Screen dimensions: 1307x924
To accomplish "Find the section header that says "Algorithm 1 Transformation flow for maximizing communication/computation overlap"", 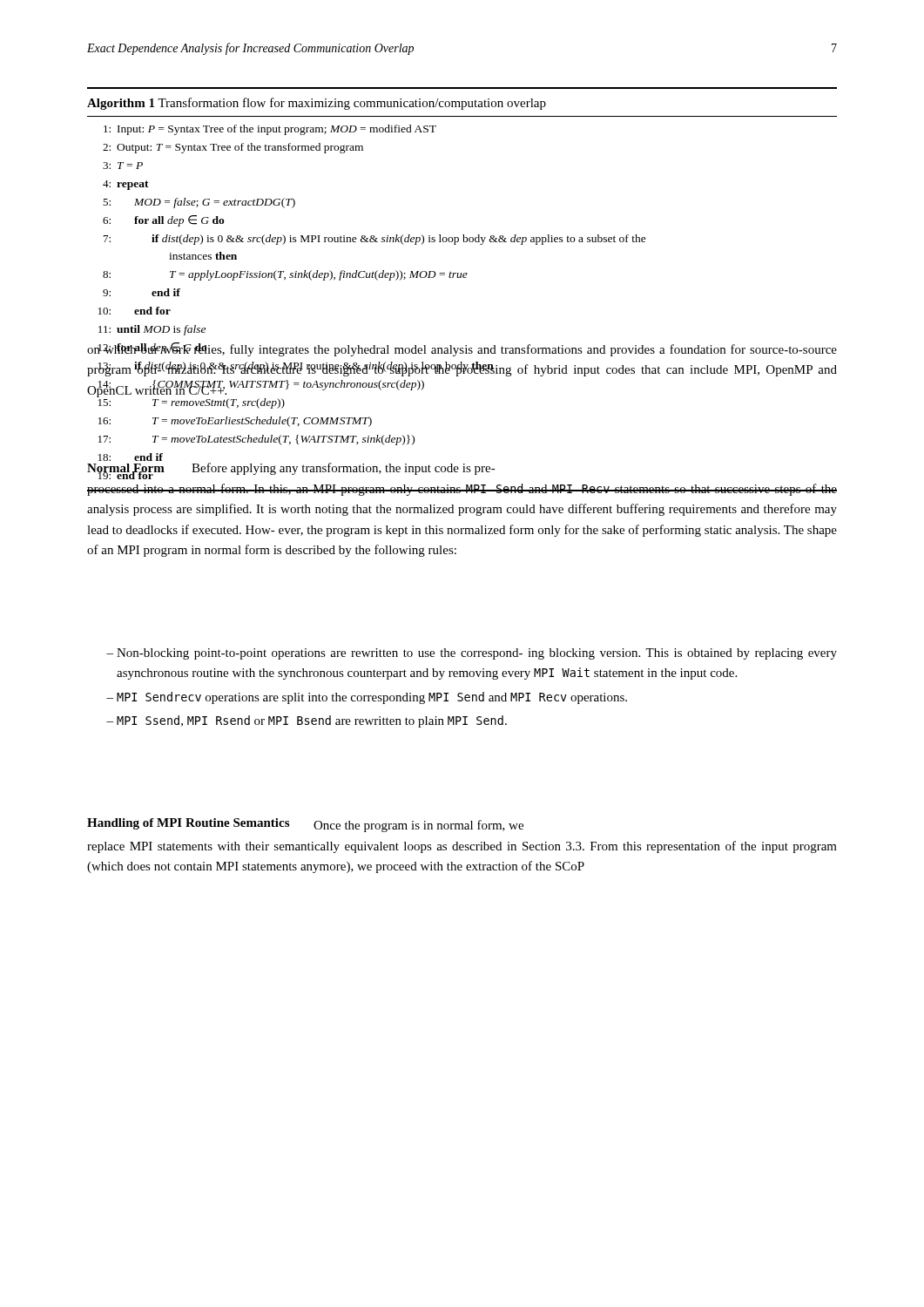I will pos(317,104).
